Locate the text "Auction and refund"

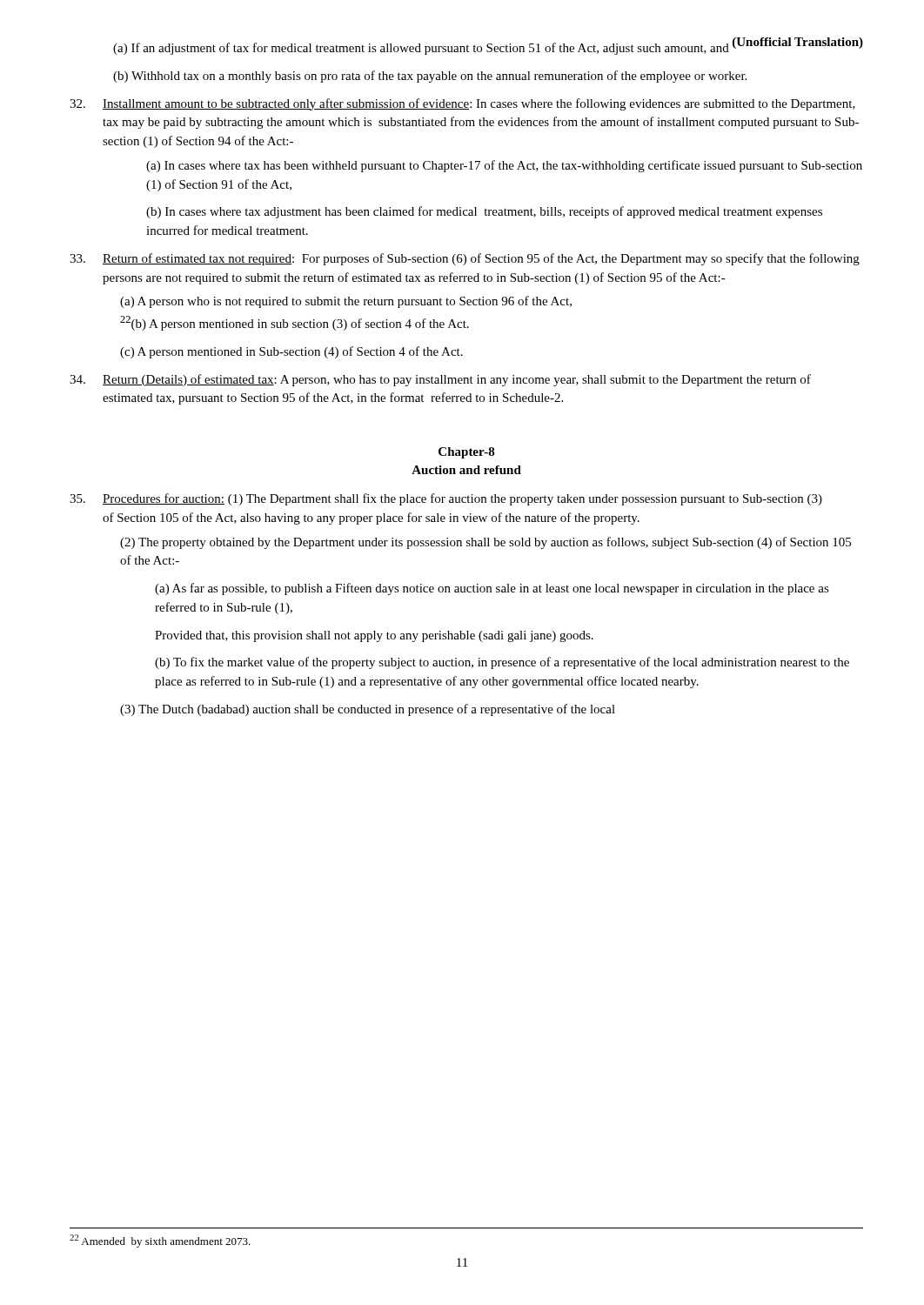(x=466, y=470)
